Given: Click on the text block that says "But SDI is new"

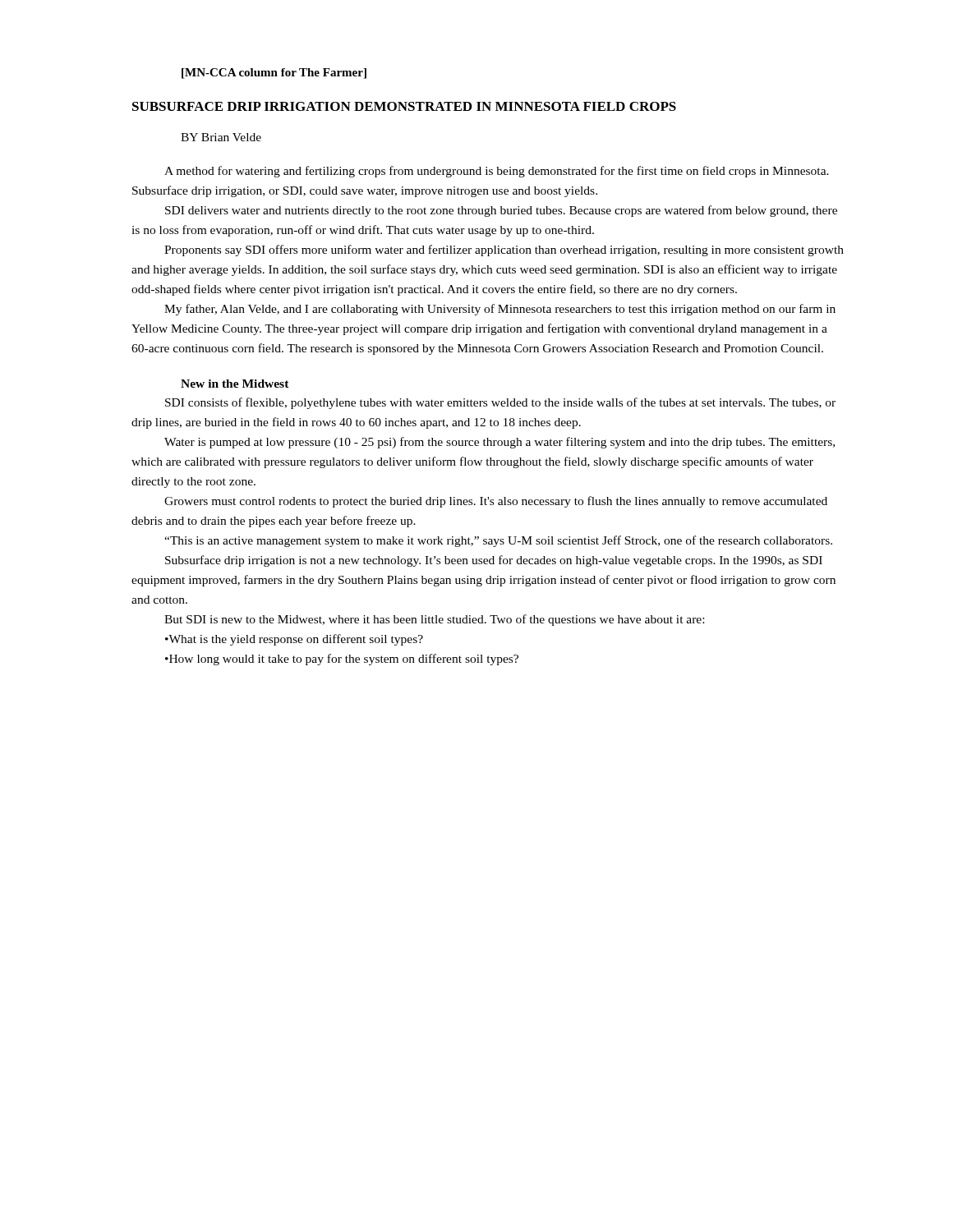Looking at the screenshot, I should pos(435,619).
